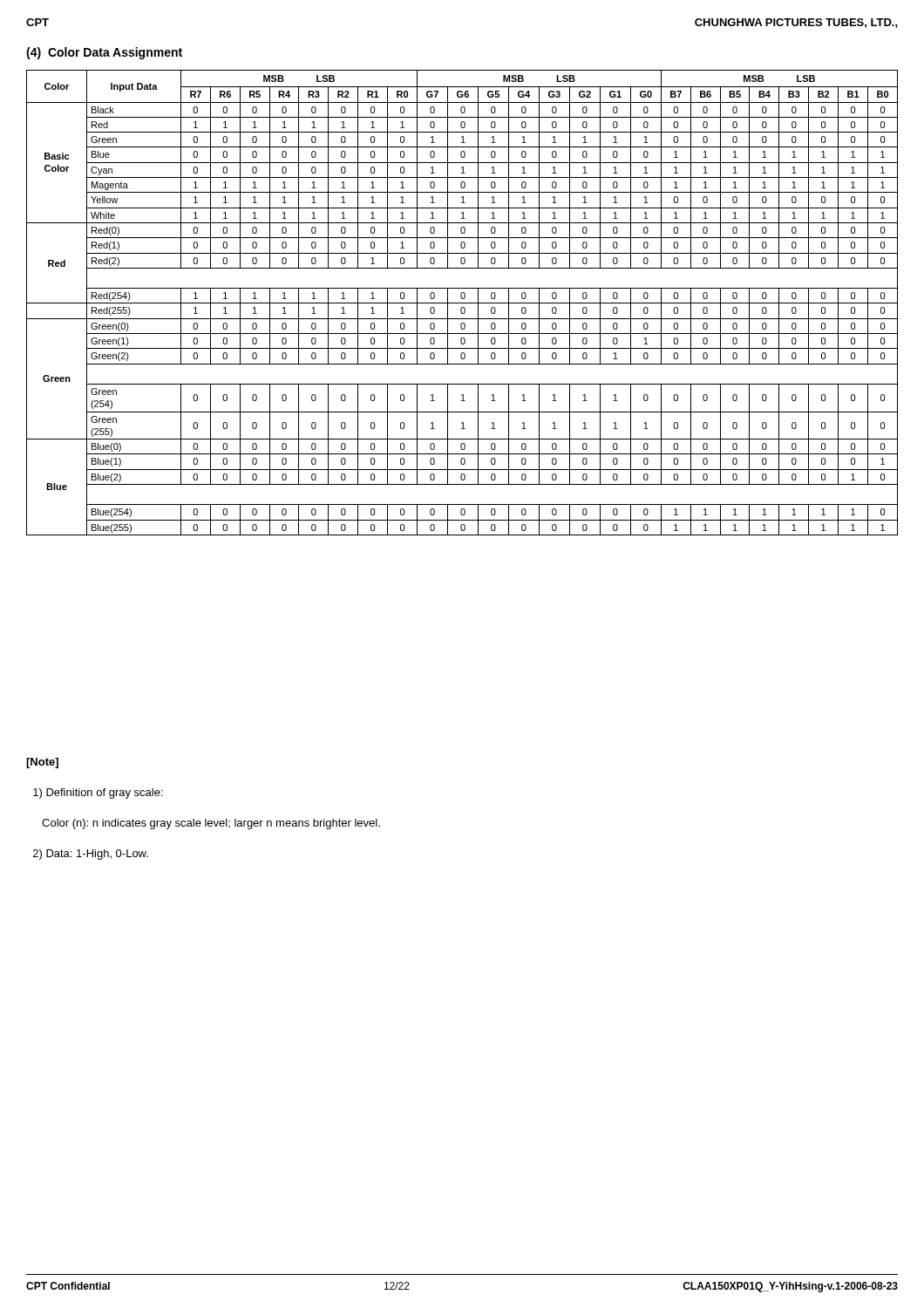Point to the text starting "[Note] 1) Definition of"
Image resolution: width=924 pixels, height=1308 pixels.
[203, 808]
